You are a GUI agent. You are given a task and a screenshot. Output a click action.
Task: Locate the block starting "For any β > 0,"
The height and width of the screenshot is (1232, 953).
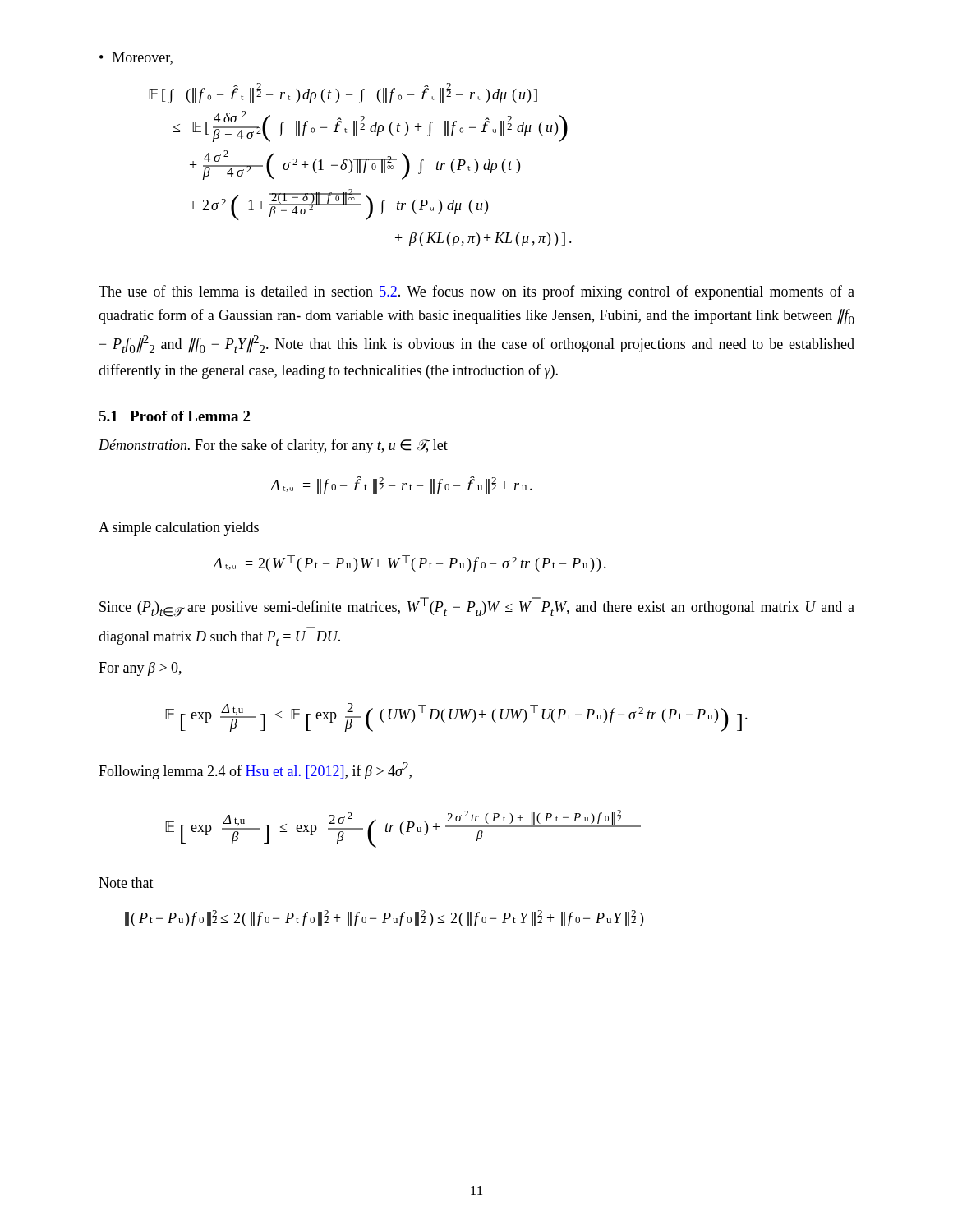pyautogui.click(x=140, y=667)
